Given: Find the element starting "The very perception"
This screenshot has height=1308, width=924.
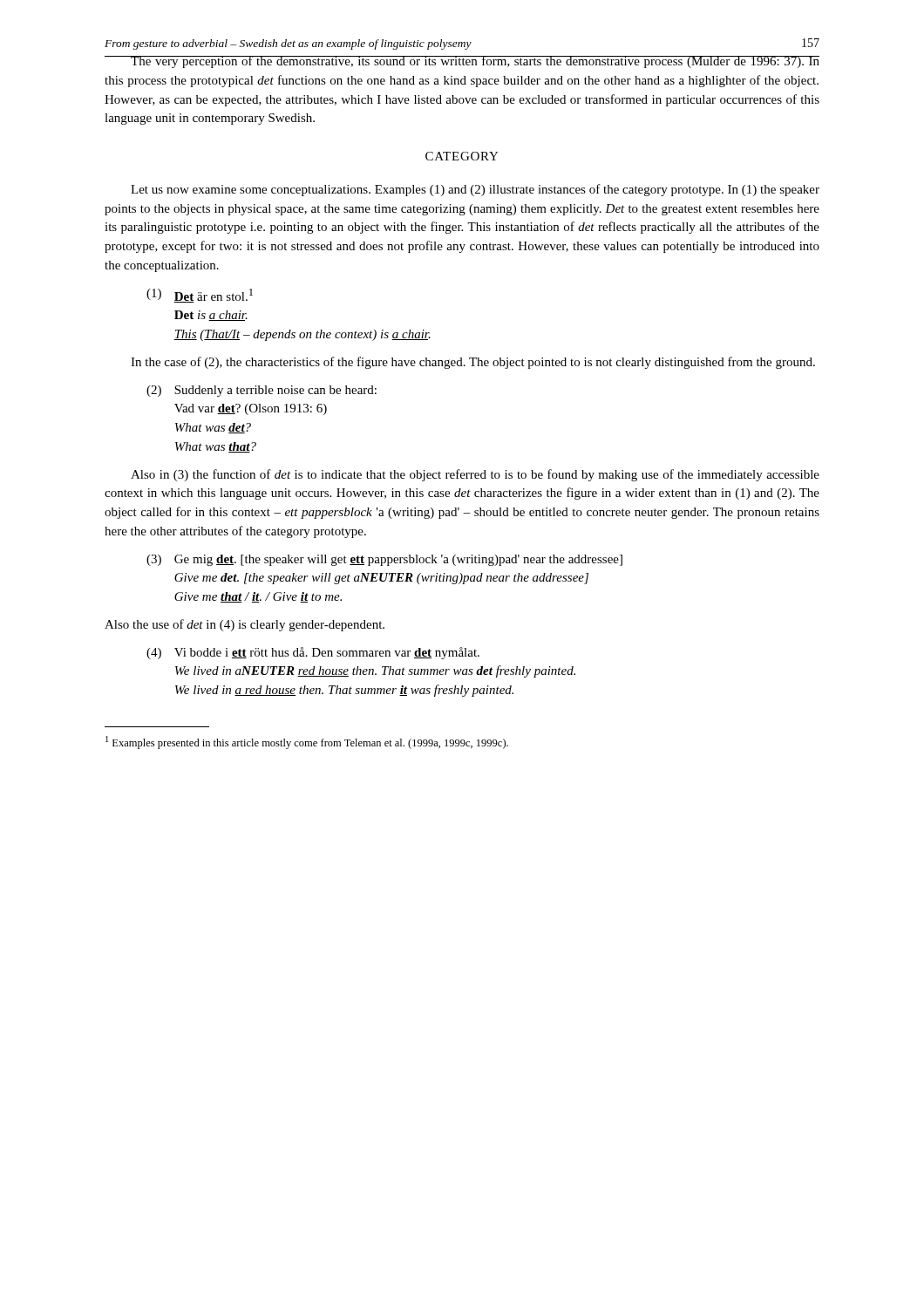Looking at the screenshot, I should (462, 90).
